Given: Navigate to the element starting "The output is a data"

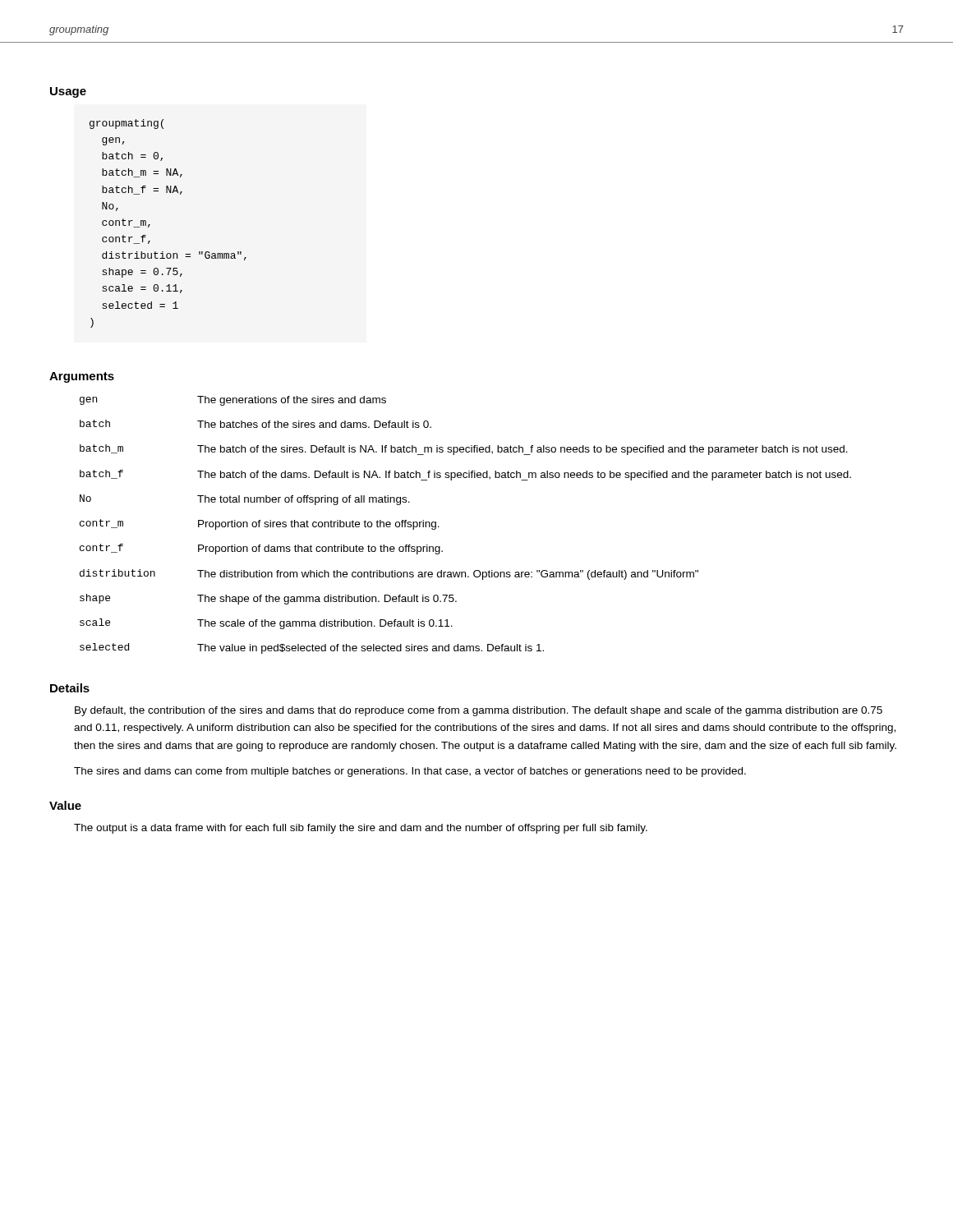Looking at the screenshot, I should point(361,827).
